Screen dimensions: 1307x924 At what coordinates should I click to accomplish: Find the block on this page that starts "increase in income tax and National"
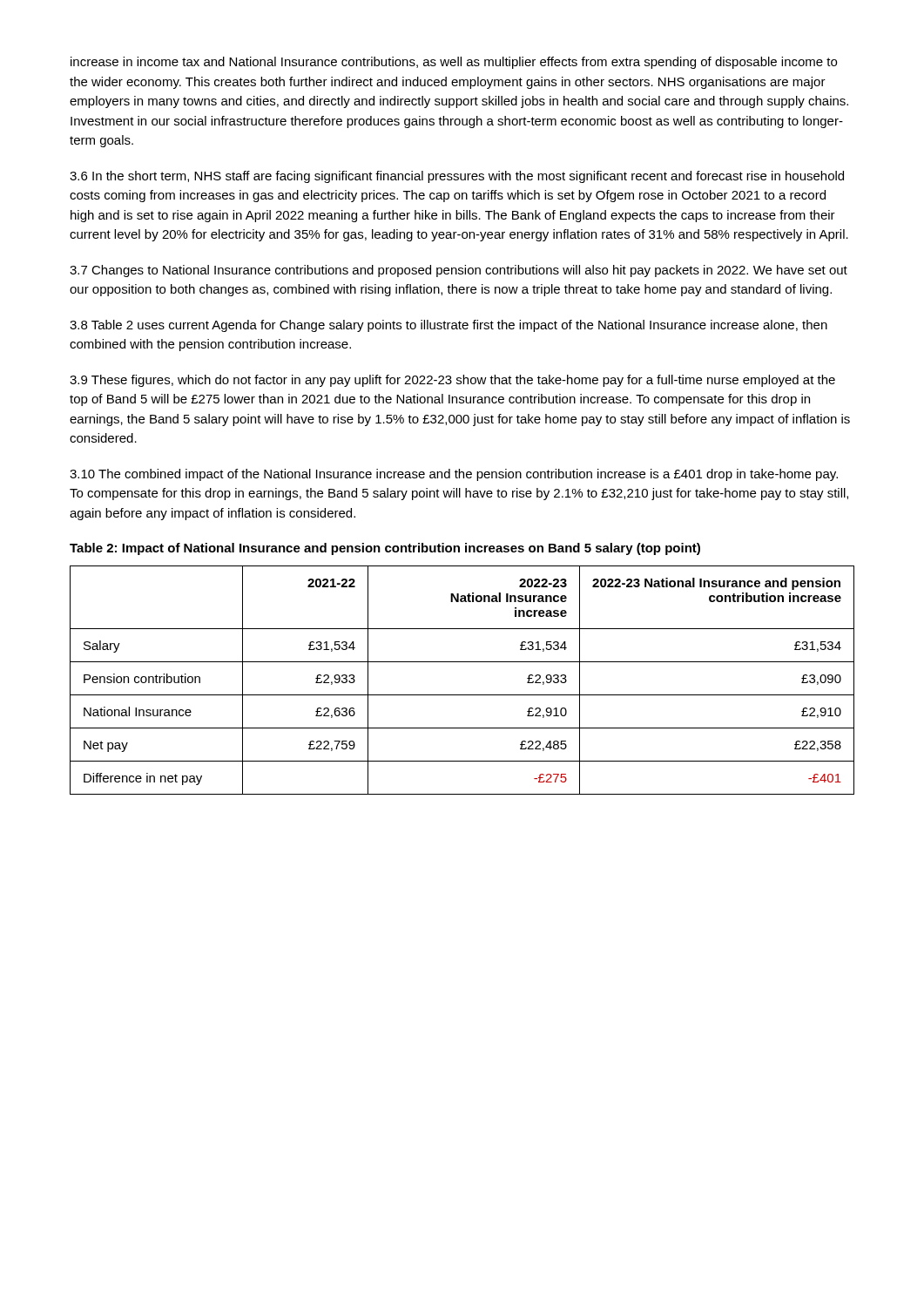[x=460, y=101]
